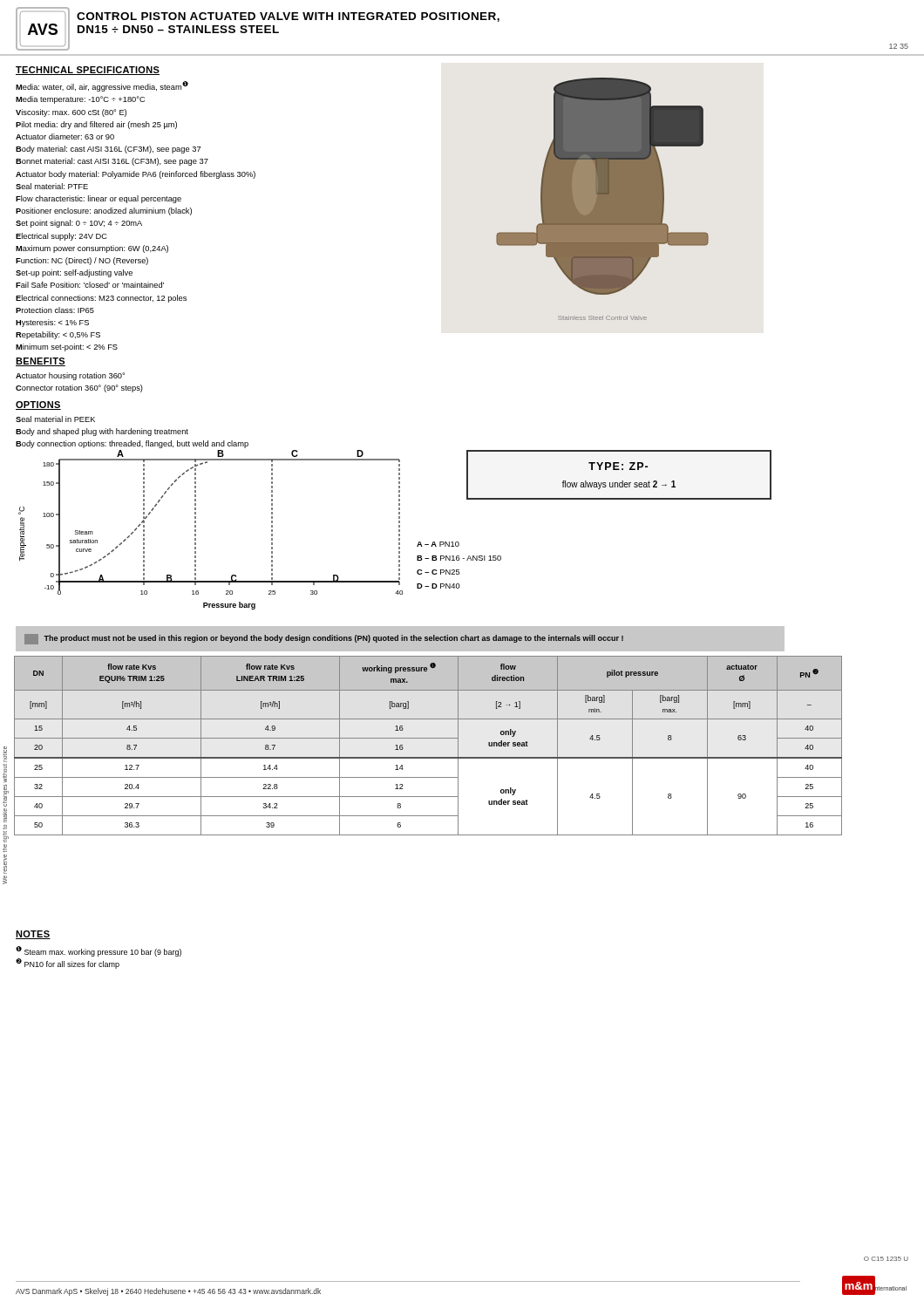Screen dimensions: 1308x924
Task: Click the passage that begins "A – A PN10 B – B"
Action: pos(459,565)
